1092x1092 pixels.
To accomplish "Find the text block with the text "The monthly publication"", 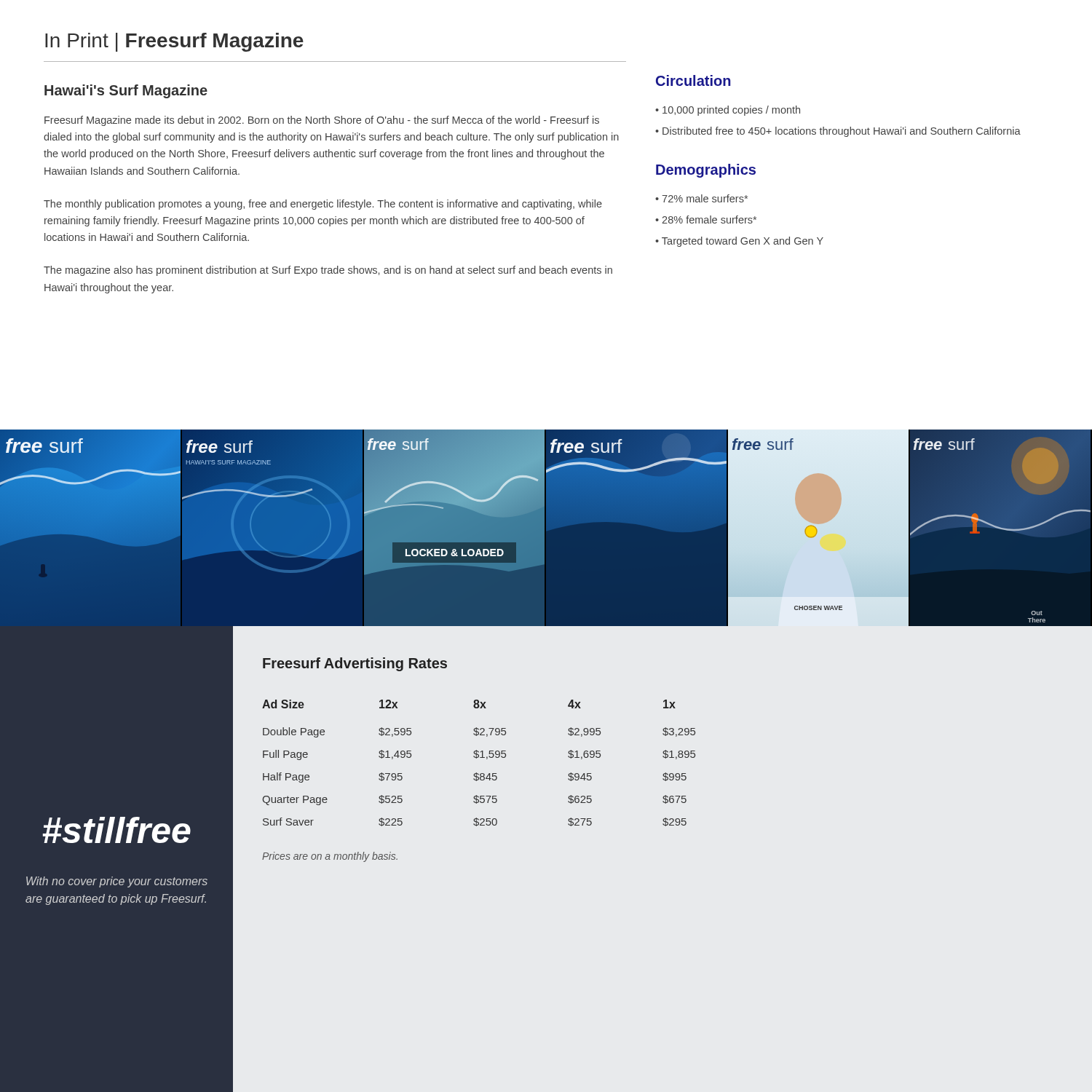I will (323, 221).
